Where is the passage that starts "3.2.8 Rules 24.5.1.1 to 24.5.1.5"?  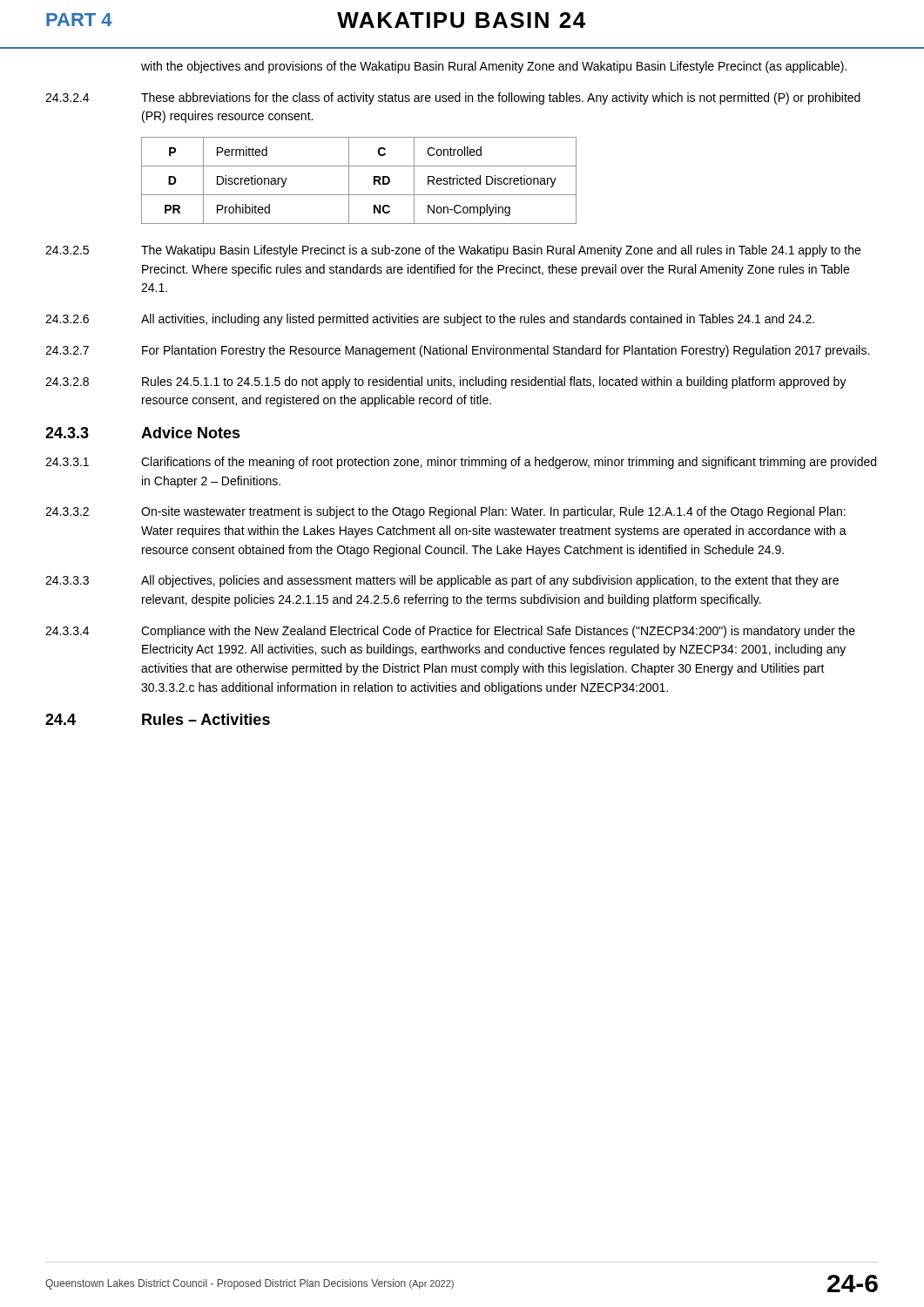(462, 391)
